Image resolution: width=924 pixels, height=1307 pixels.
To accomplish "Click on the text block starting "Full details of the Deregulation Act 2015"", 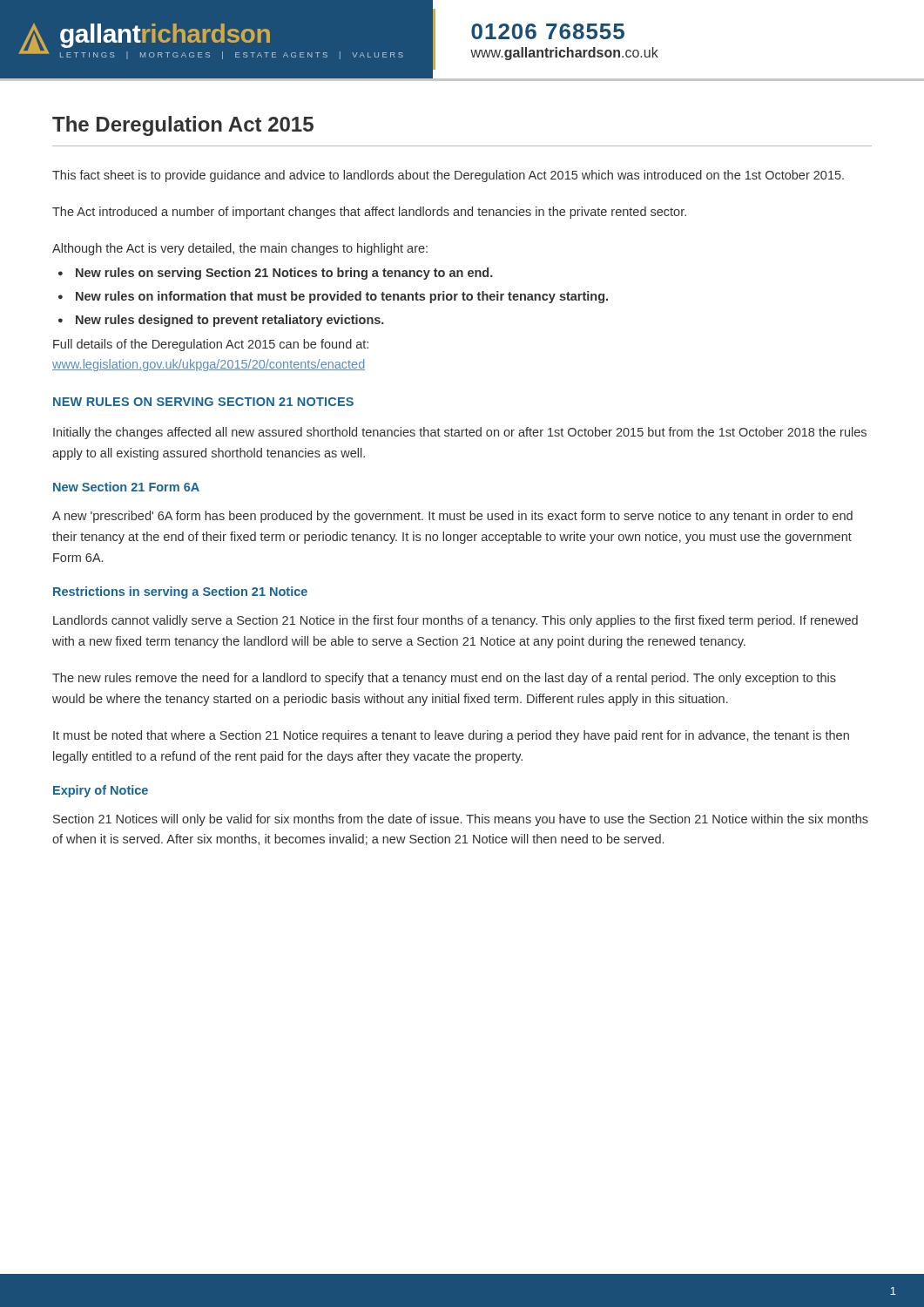I will point(211,354).
